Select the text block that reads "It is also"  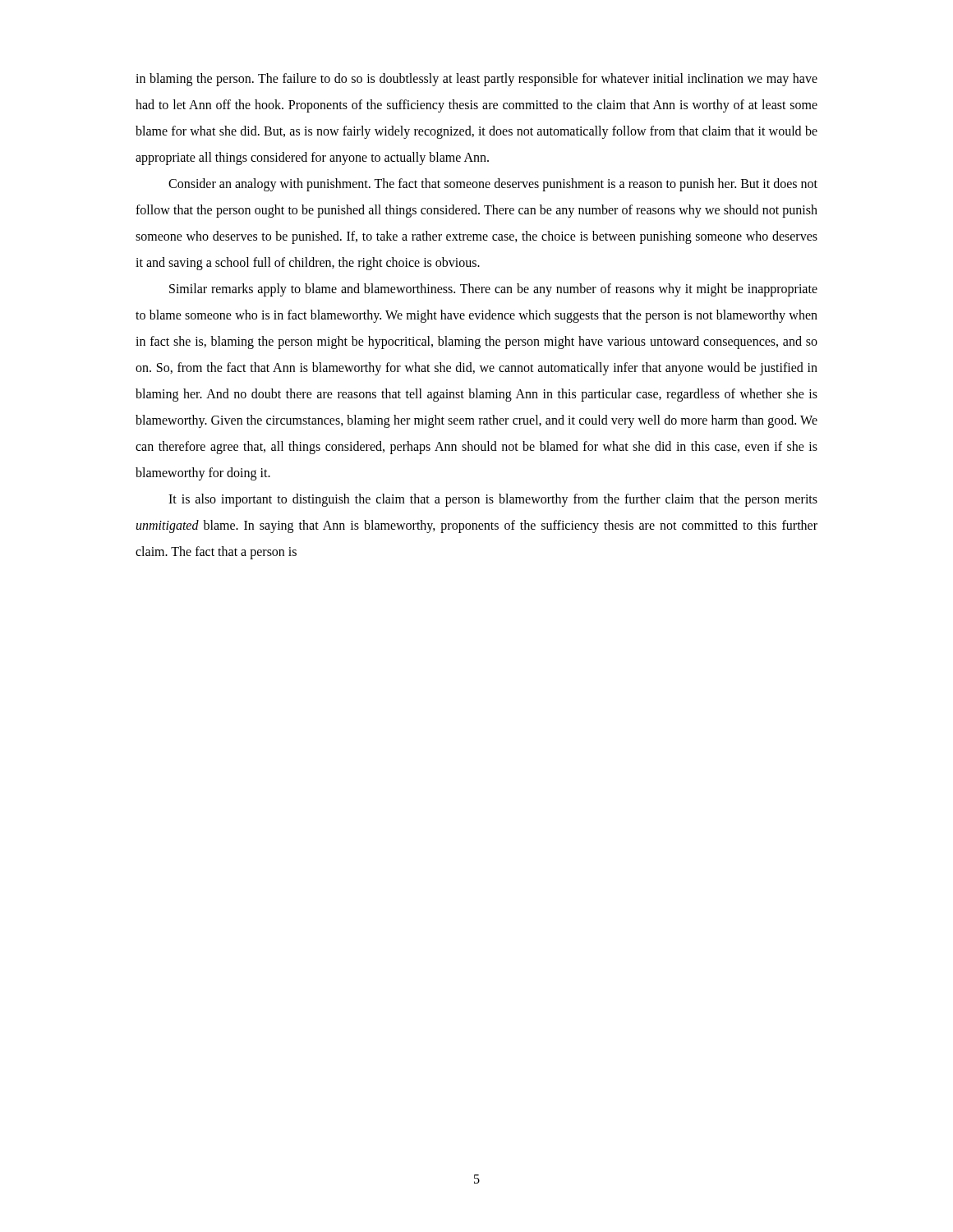click(476, 526)
